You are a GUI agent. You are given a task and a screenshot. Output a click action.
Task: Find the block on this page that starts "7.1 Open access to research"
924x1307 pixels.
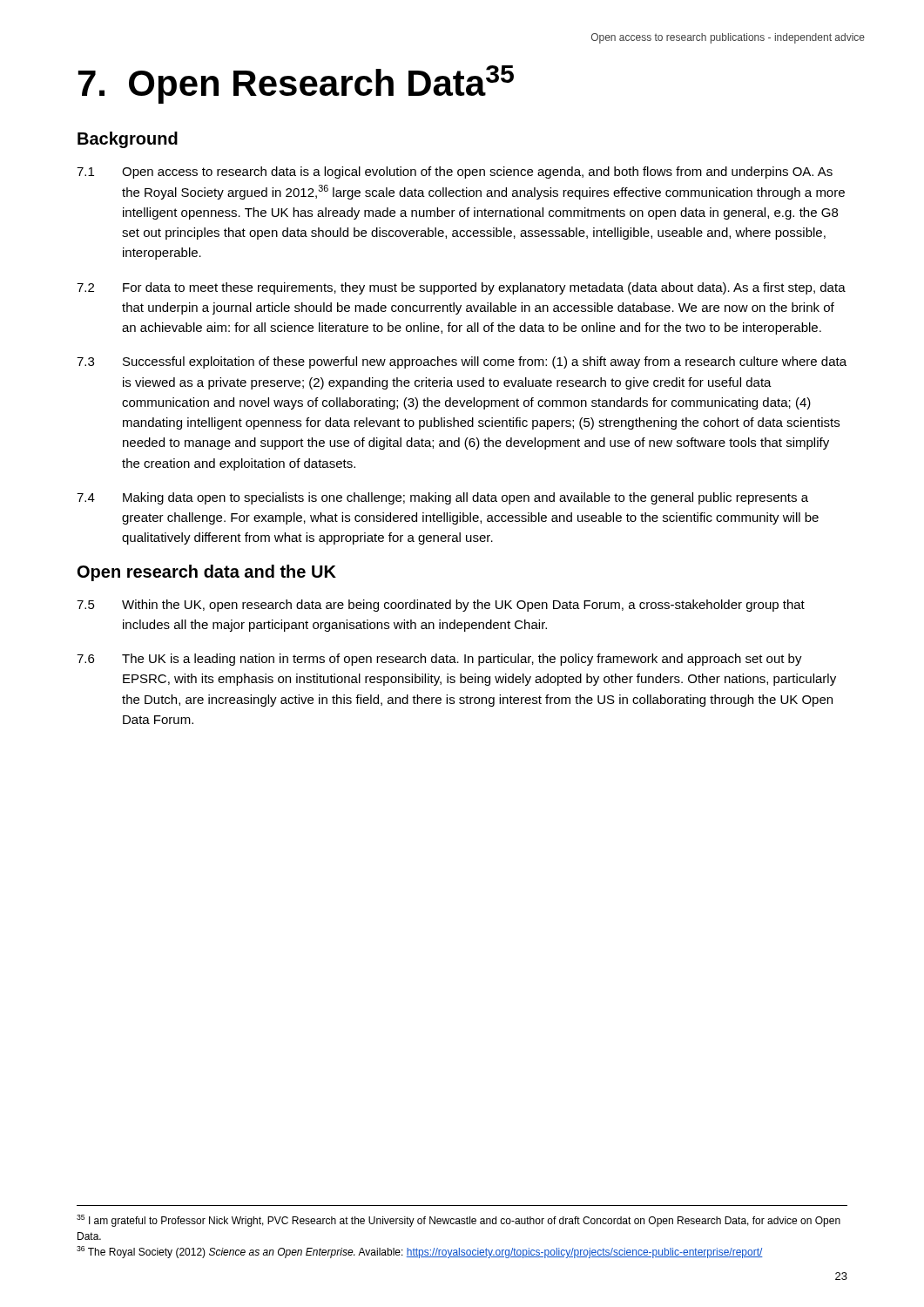click(462, 212)
